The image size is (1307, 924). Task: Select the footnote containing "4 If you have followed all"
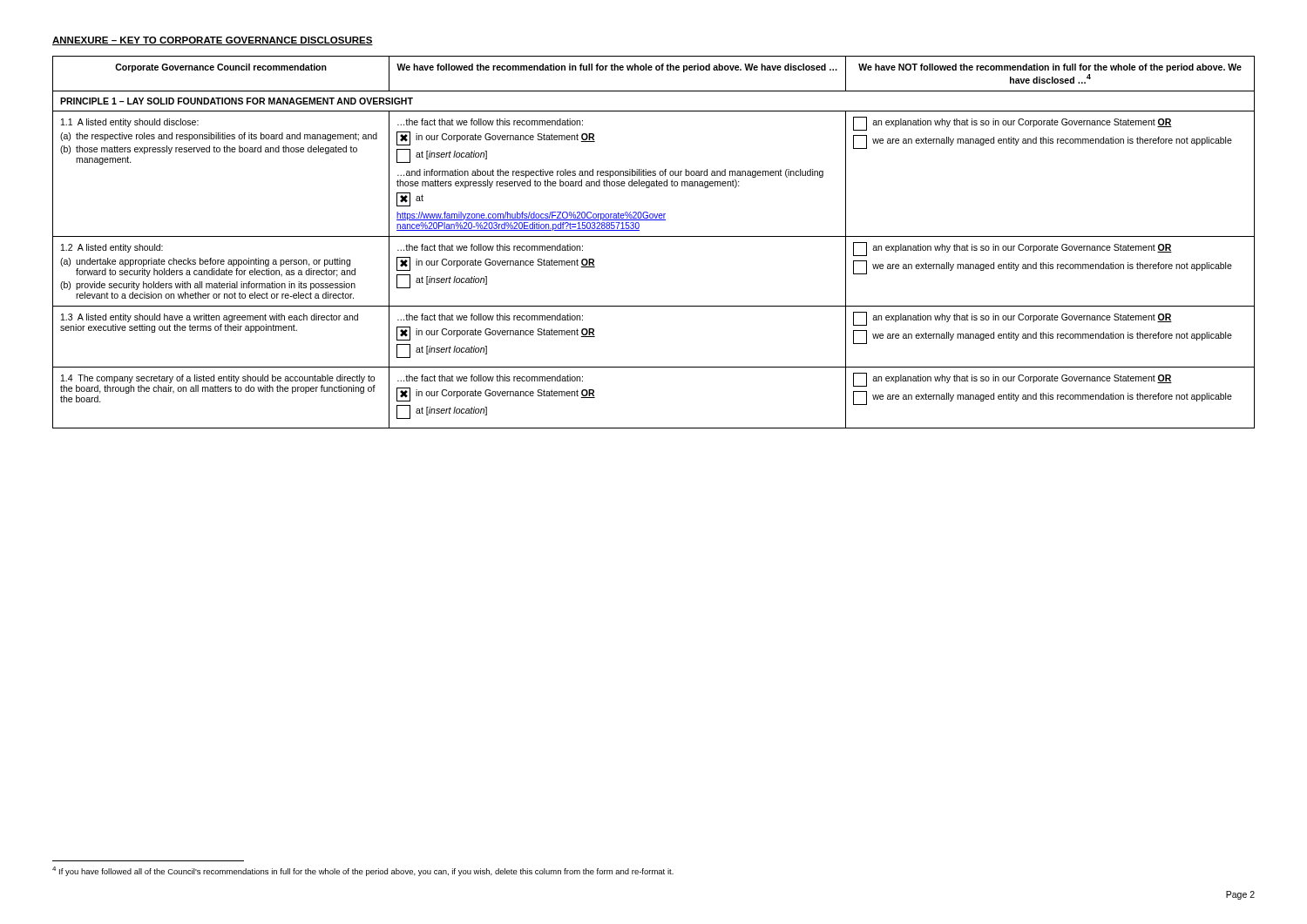tap(444, 868)
